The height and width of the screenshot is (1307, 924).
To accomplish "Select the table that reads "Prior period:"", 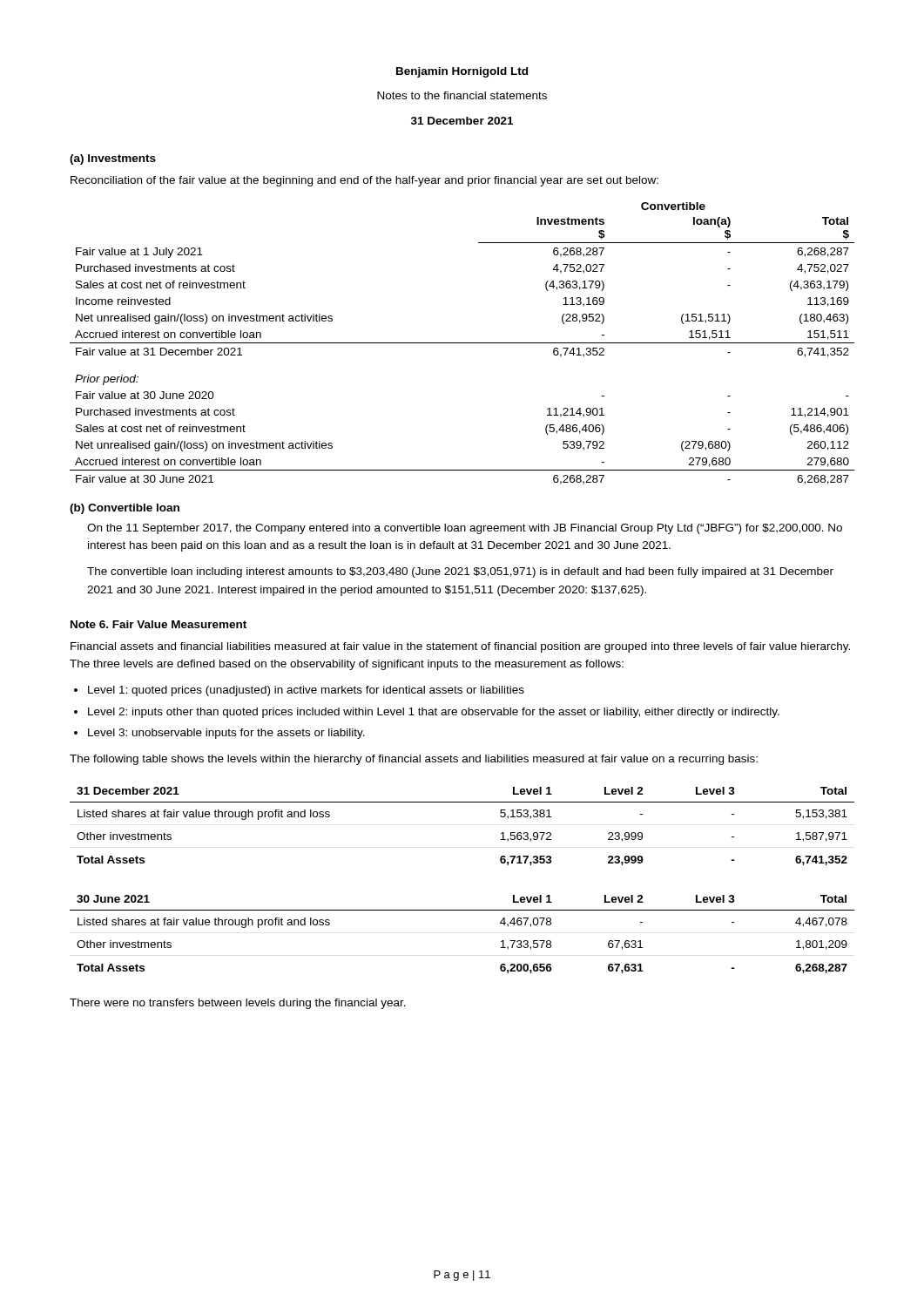I will coord(462,342).
